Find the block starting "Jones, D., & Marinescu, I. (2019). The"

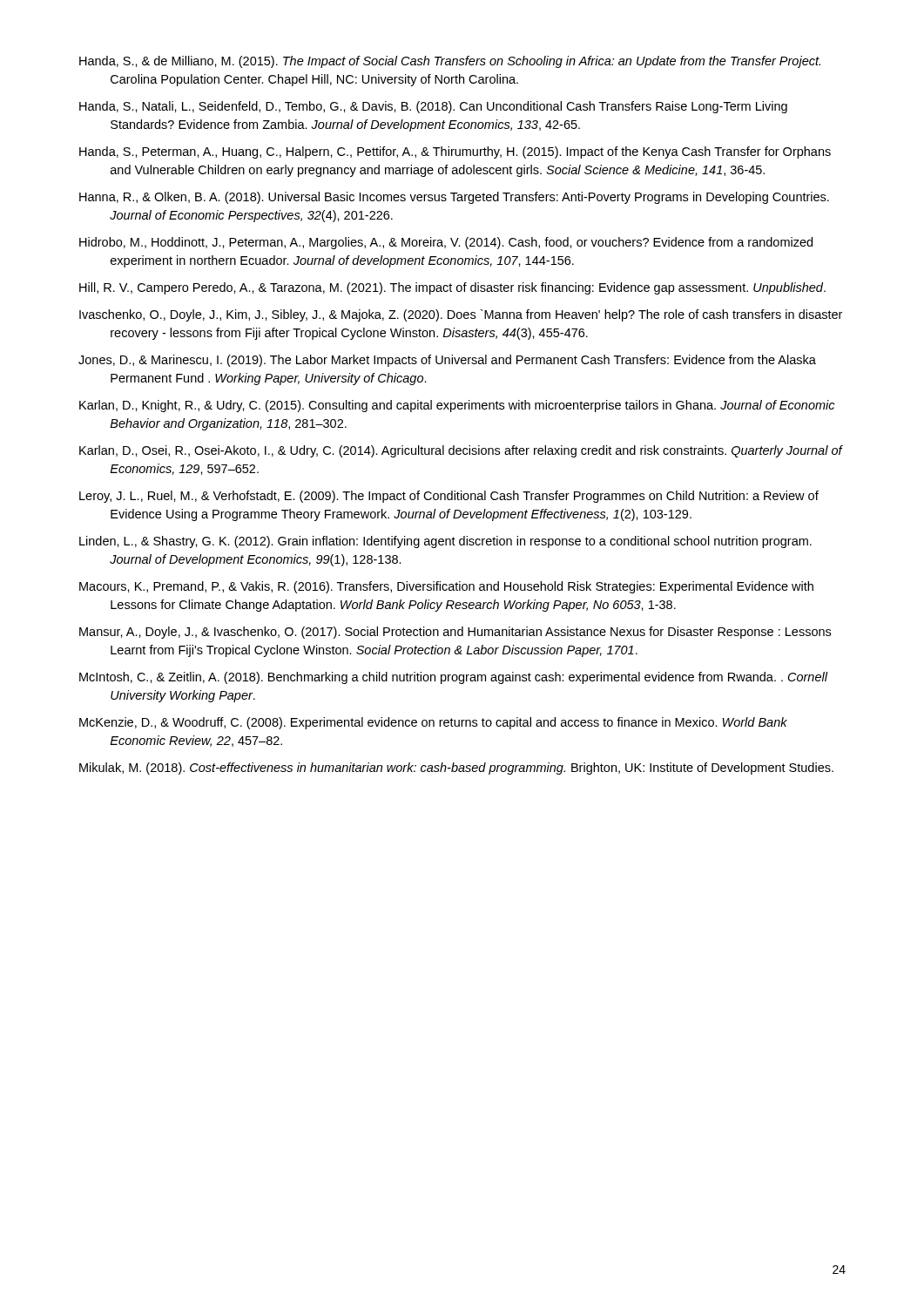(447, 369)
